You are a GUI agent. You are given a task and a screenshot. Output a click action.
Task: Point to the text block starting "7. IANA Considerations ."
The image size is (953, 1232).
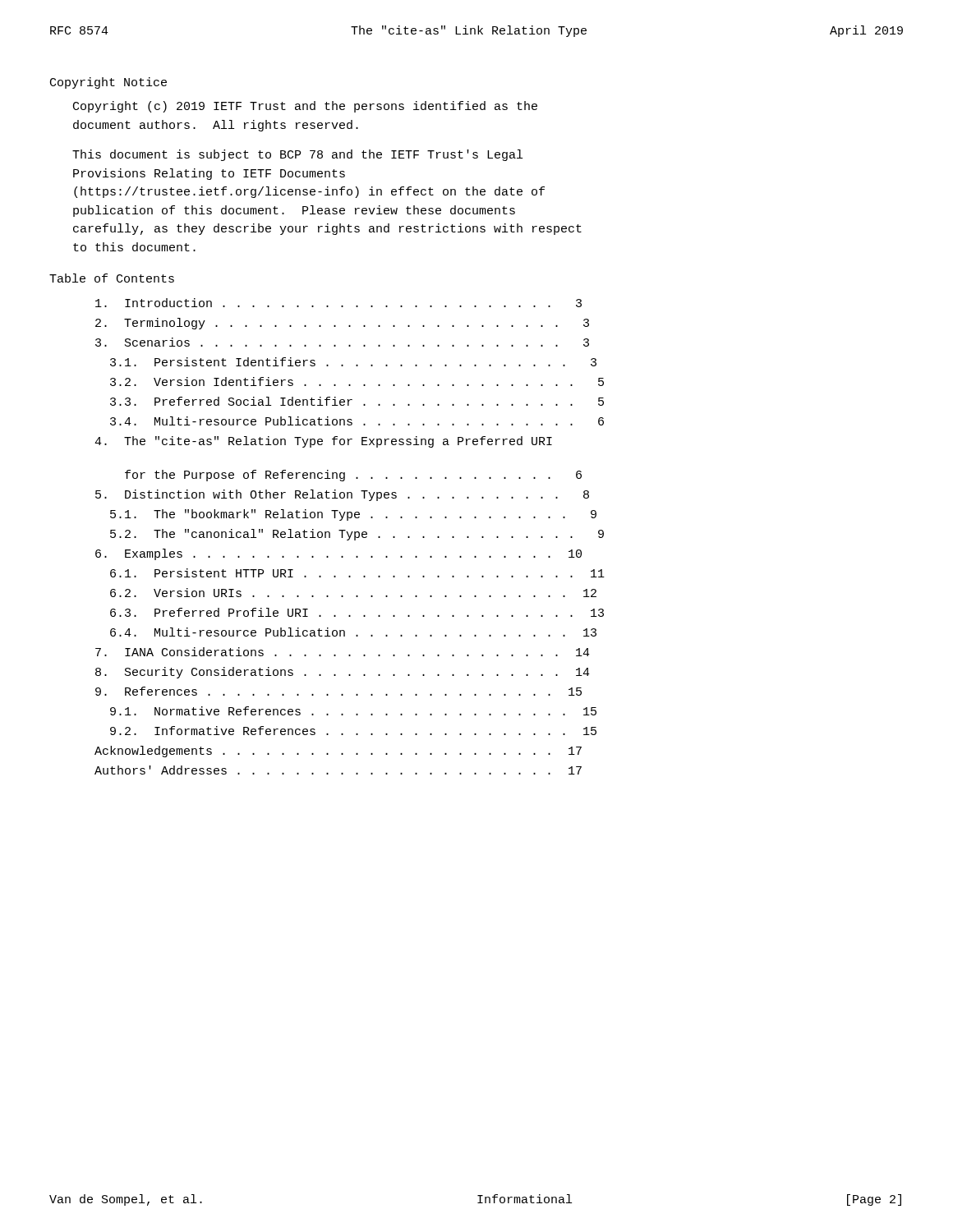point(488,654)
